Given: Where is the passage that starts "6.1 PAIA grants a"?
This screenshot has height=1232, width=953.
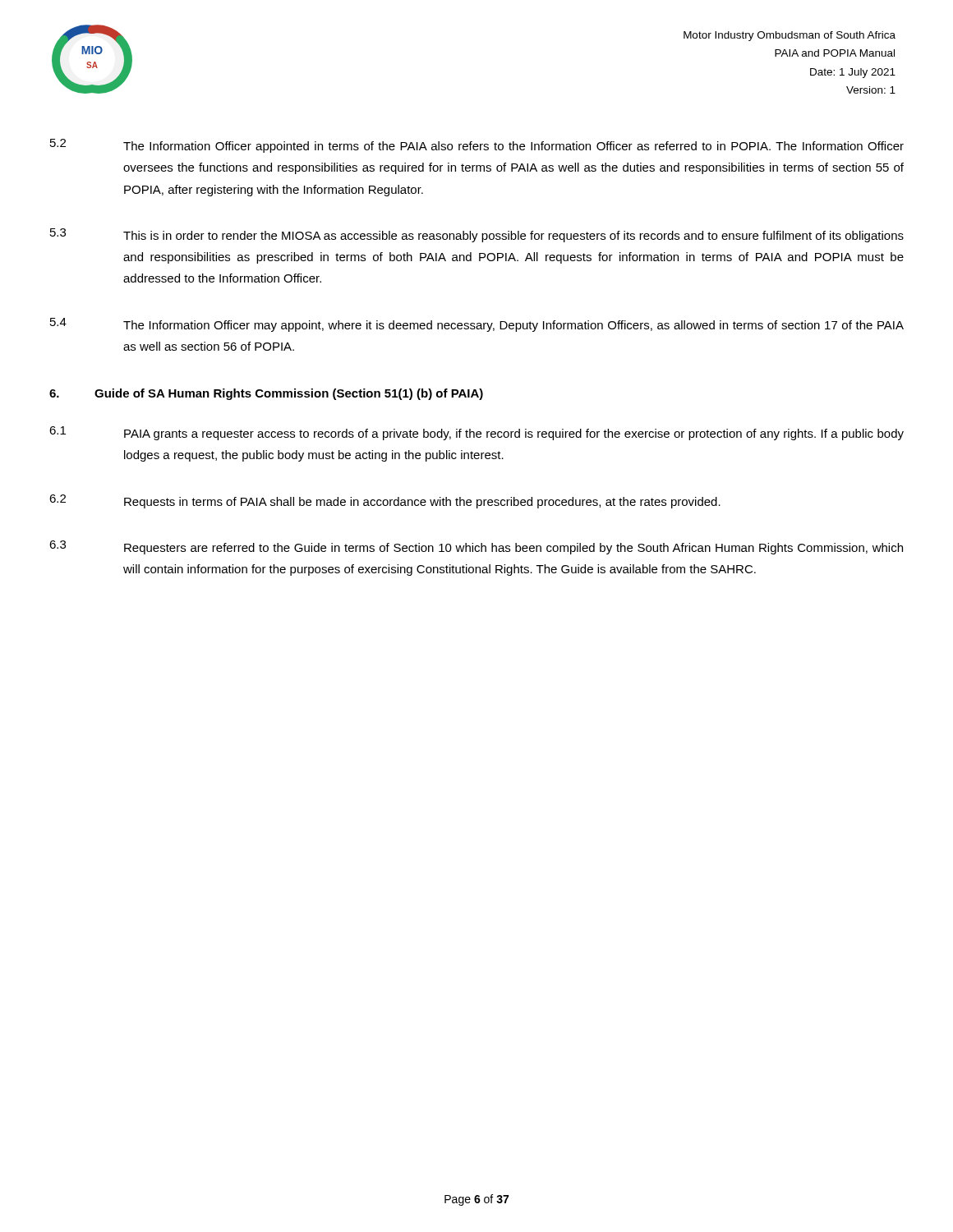Looking at the screenshot, I should (x=476, y=445).
